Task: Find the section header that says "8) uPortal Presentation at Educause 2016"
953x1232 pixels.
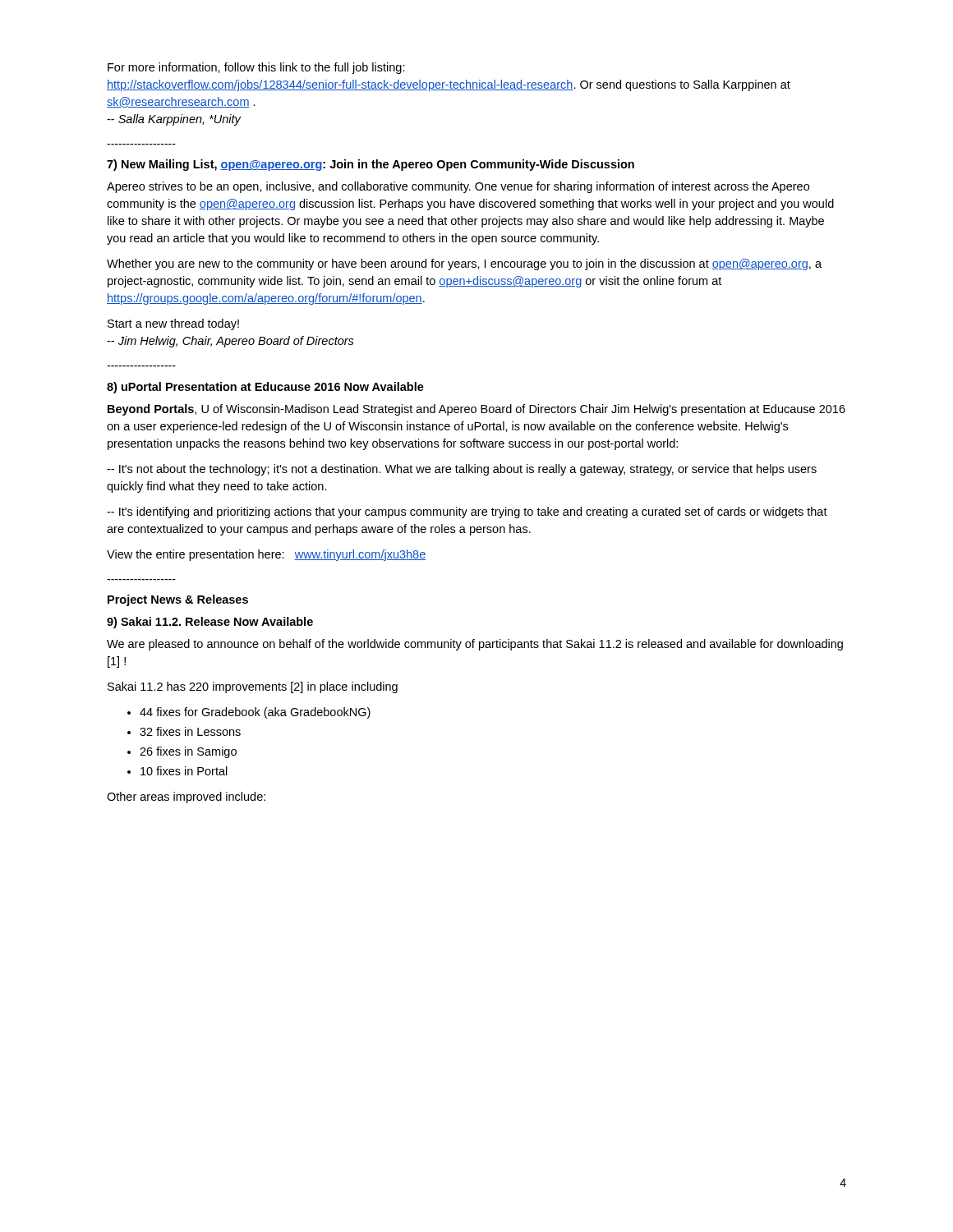Action: [265, 387]
